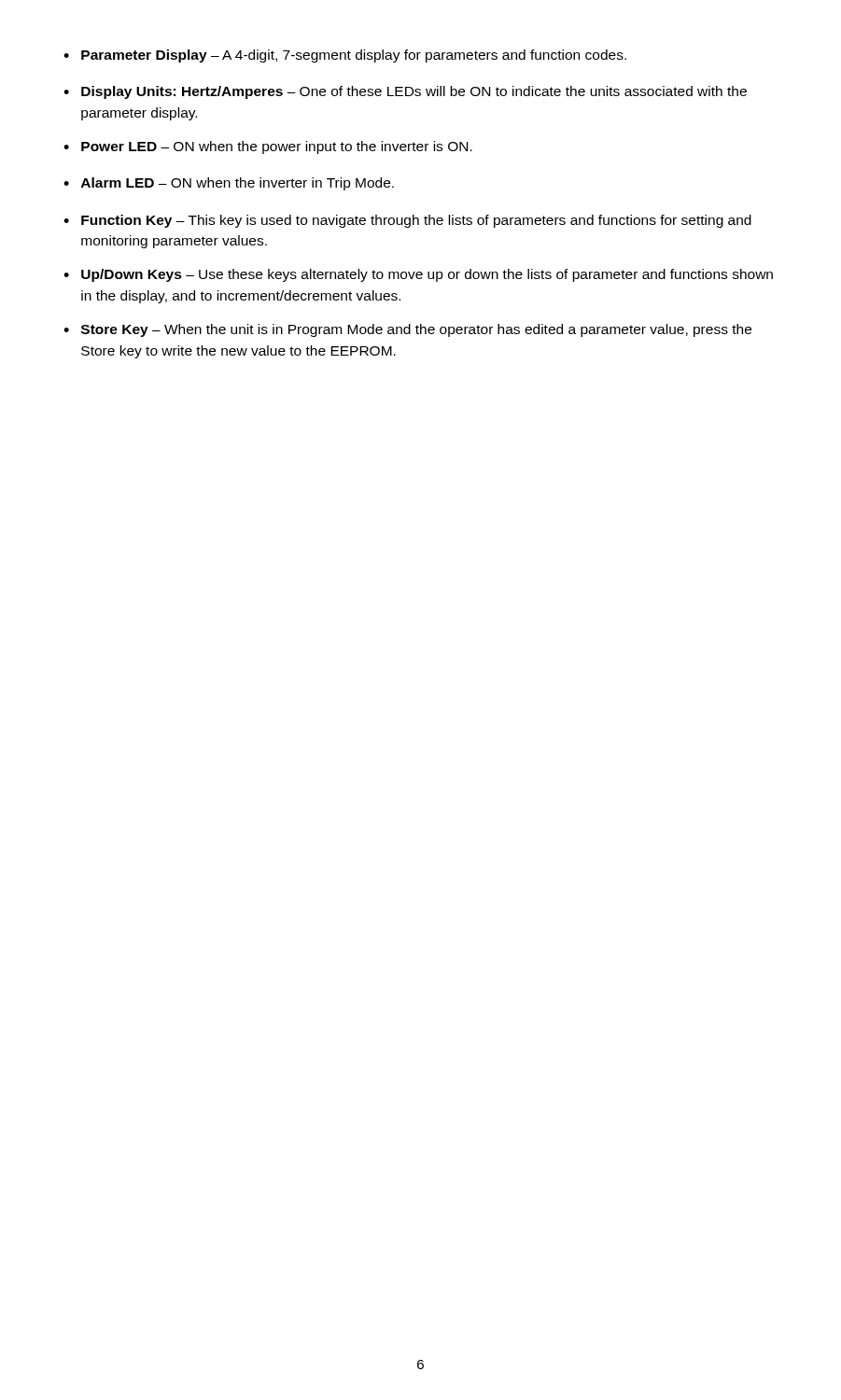The image size is (841, 1400).
Task: Find the text starting "• Store Key – When the"
Action: (420, 340)
